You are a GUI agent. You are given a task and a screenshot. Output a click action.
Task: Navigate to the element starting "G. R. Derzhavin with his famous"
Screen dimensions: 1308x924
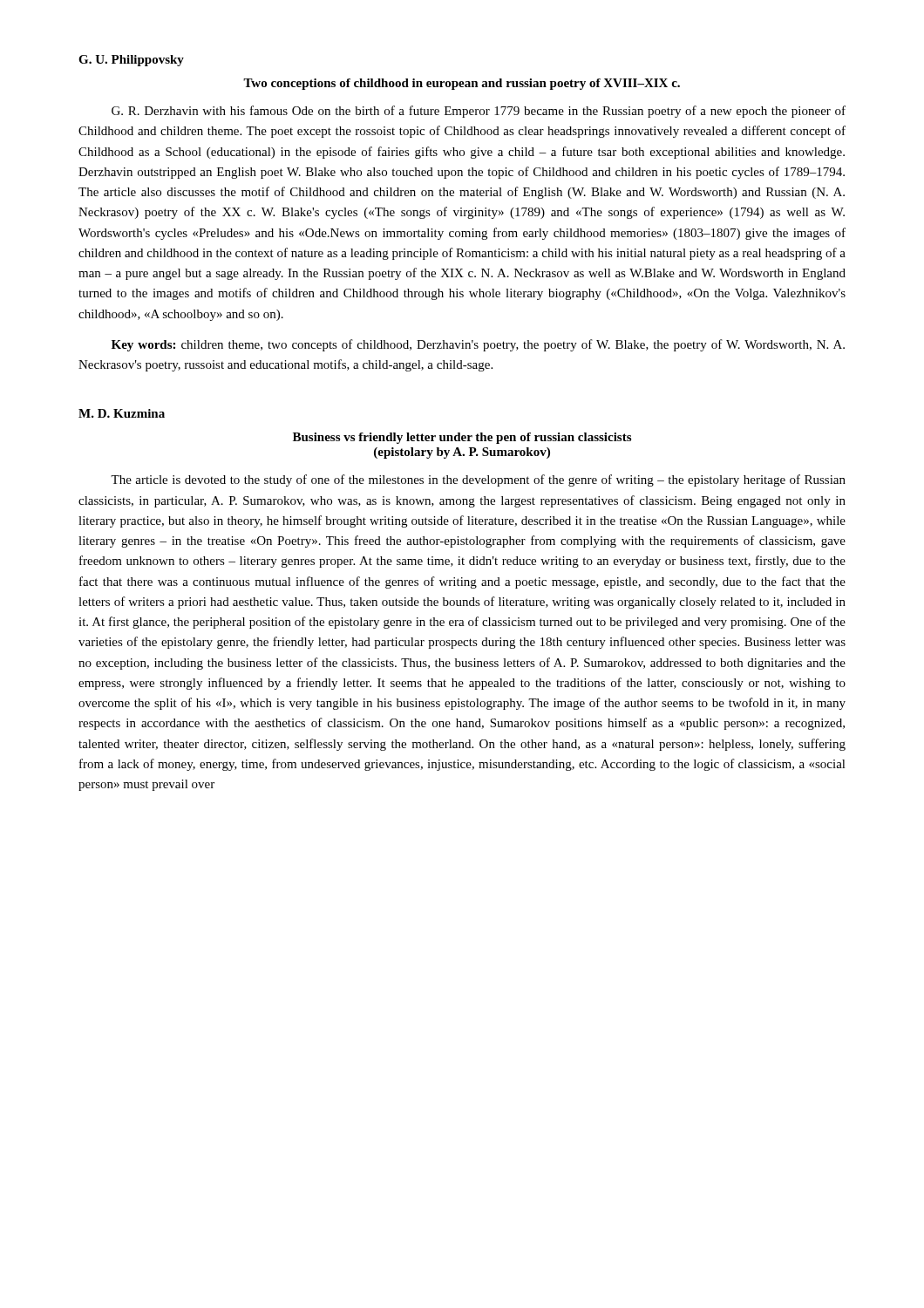pos(462,212)
